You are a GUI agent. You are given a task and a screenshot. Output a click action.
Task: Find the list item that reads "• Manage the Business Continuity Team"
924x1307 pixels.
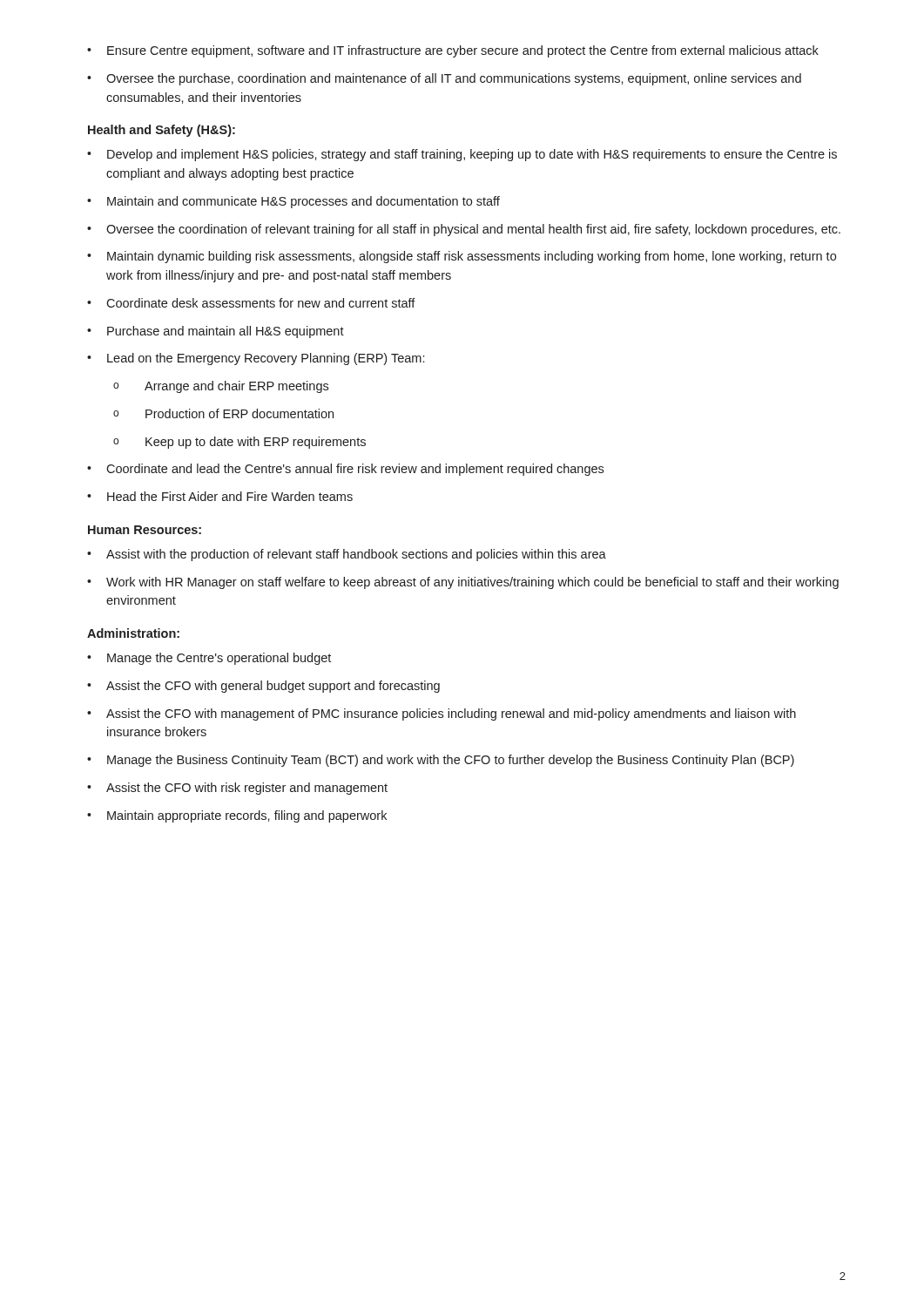click(466, 761)
